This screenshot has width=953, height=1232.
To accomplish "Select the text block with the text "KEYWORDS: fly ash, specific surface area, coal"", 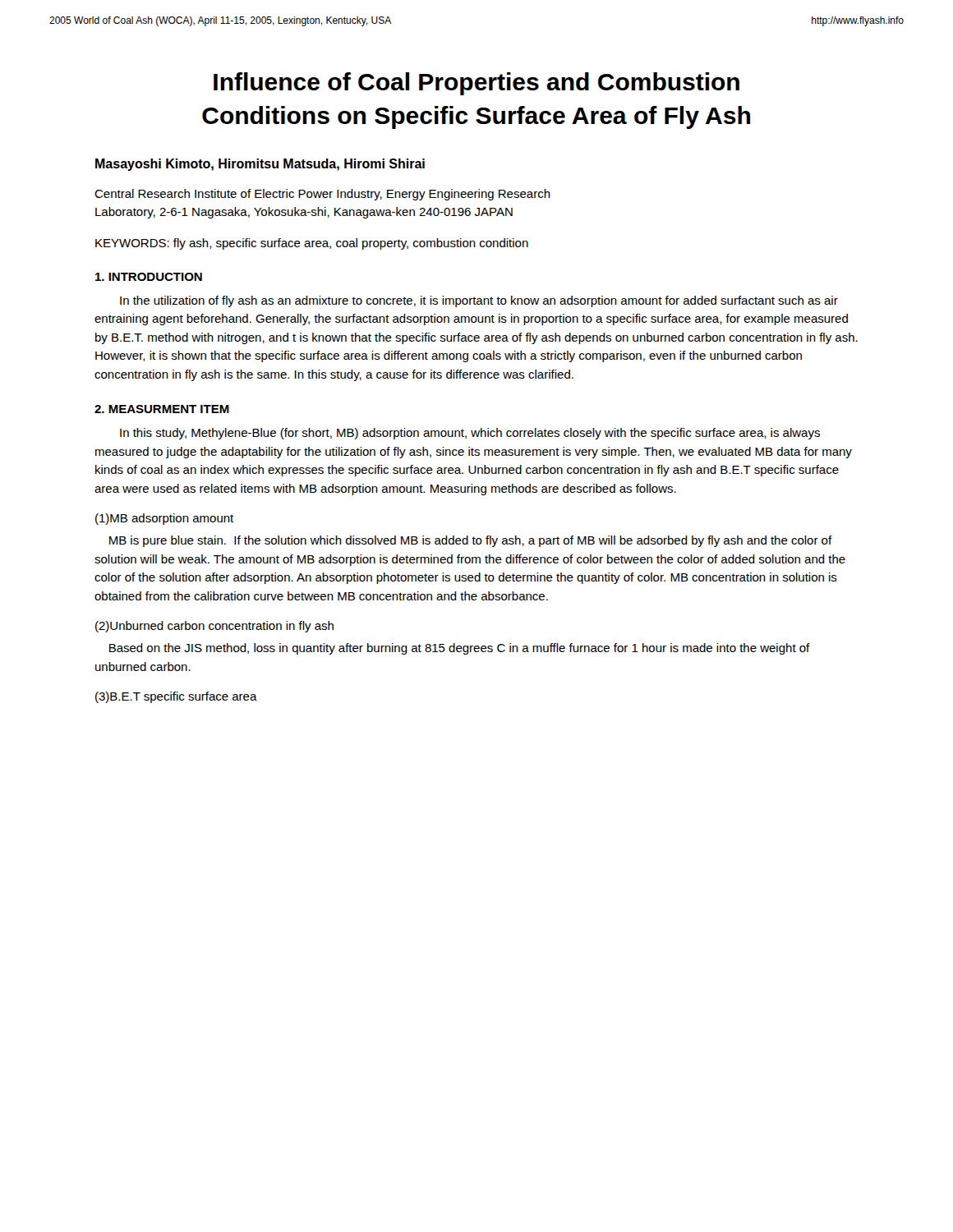I will (311, 242).
